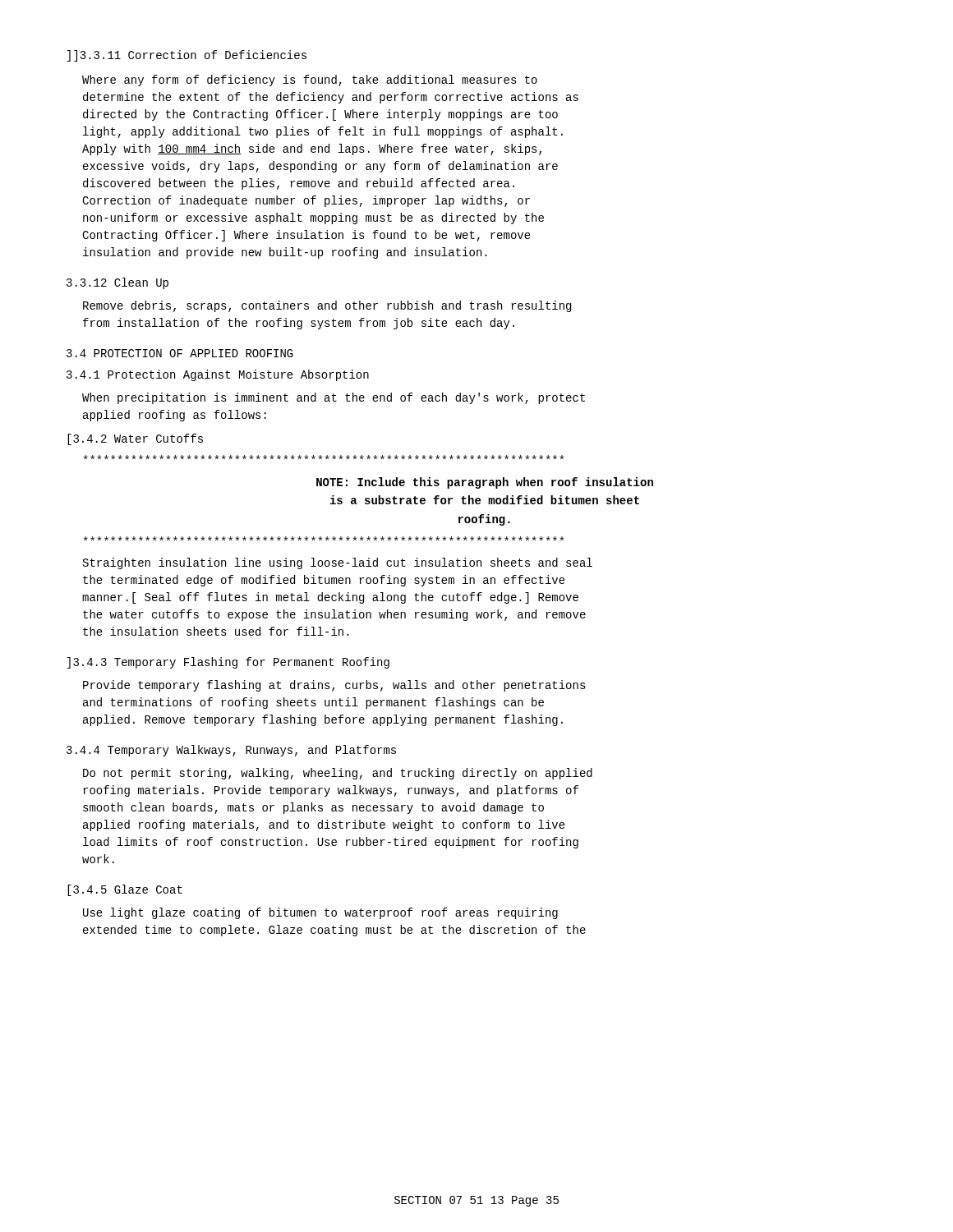Locate the passage starting "[3.4.5 Glaze Coat"
953x1232 pixels.
point(124,890)
